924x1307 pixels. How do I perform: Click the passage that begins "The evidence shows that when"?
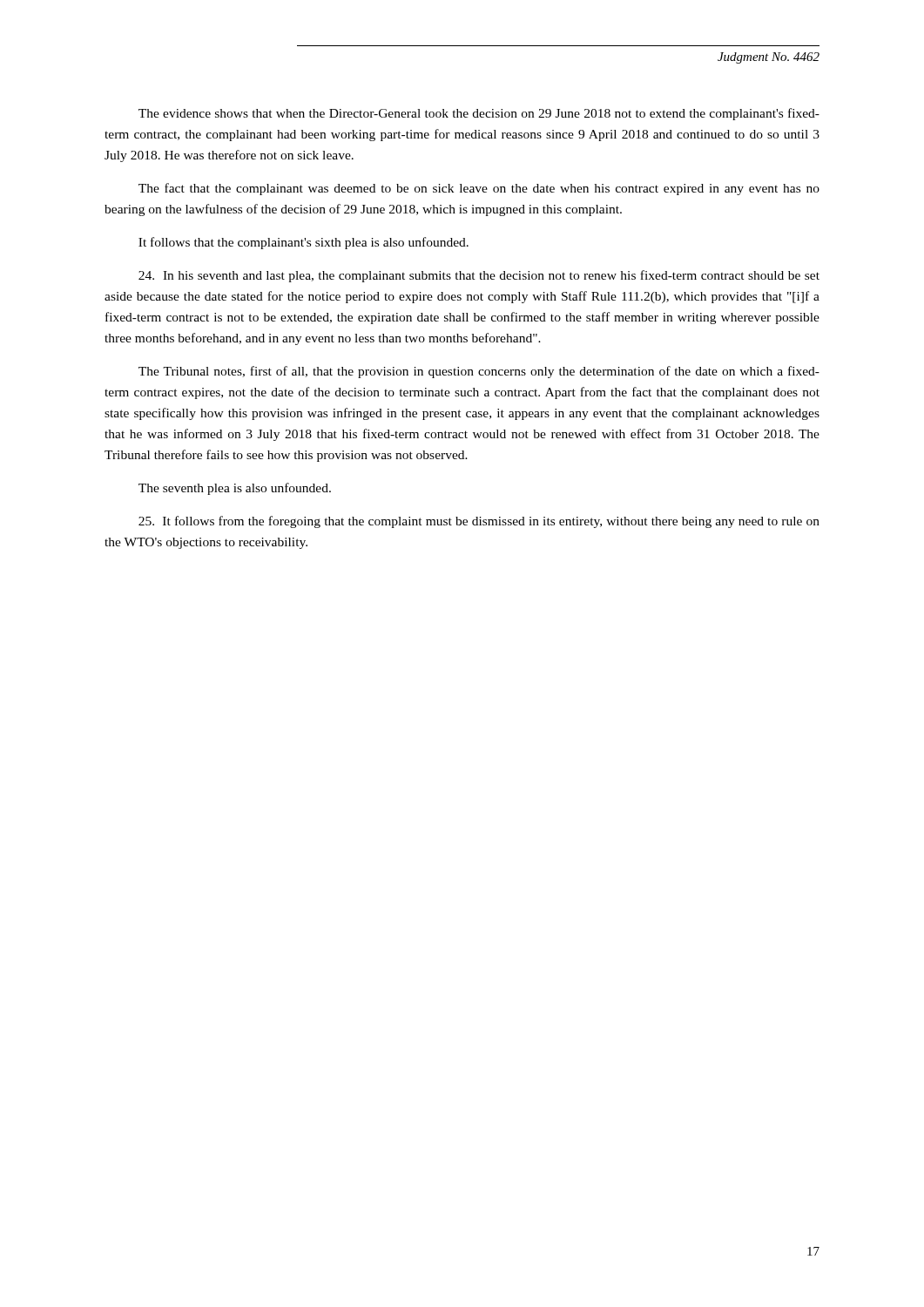[x=462, y=328]
